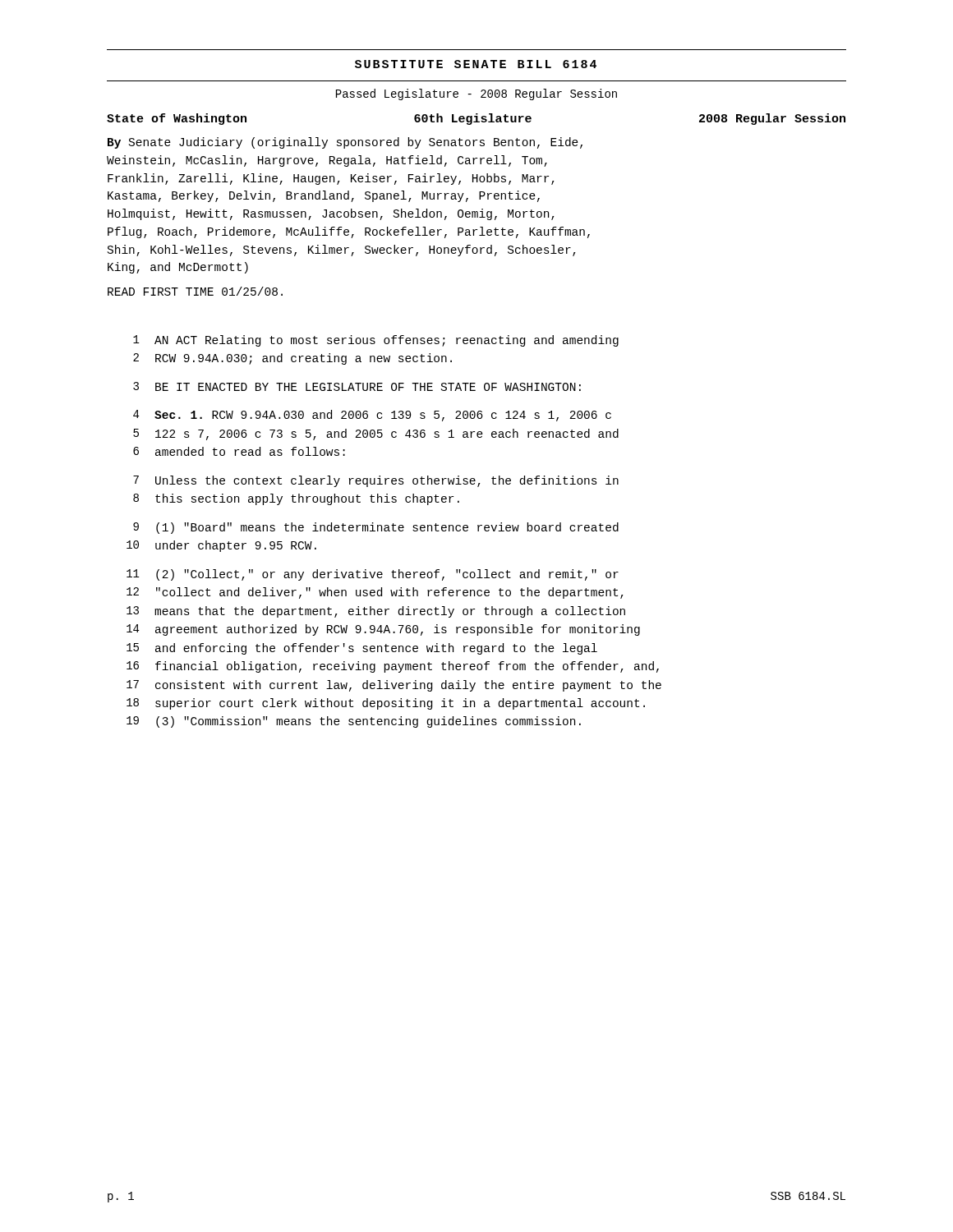Locate the region starting "SUBSTITUTE SENATE BILL 6184"
The width and height of the screenshot is (953, 1232).
[x=476, y=65]
